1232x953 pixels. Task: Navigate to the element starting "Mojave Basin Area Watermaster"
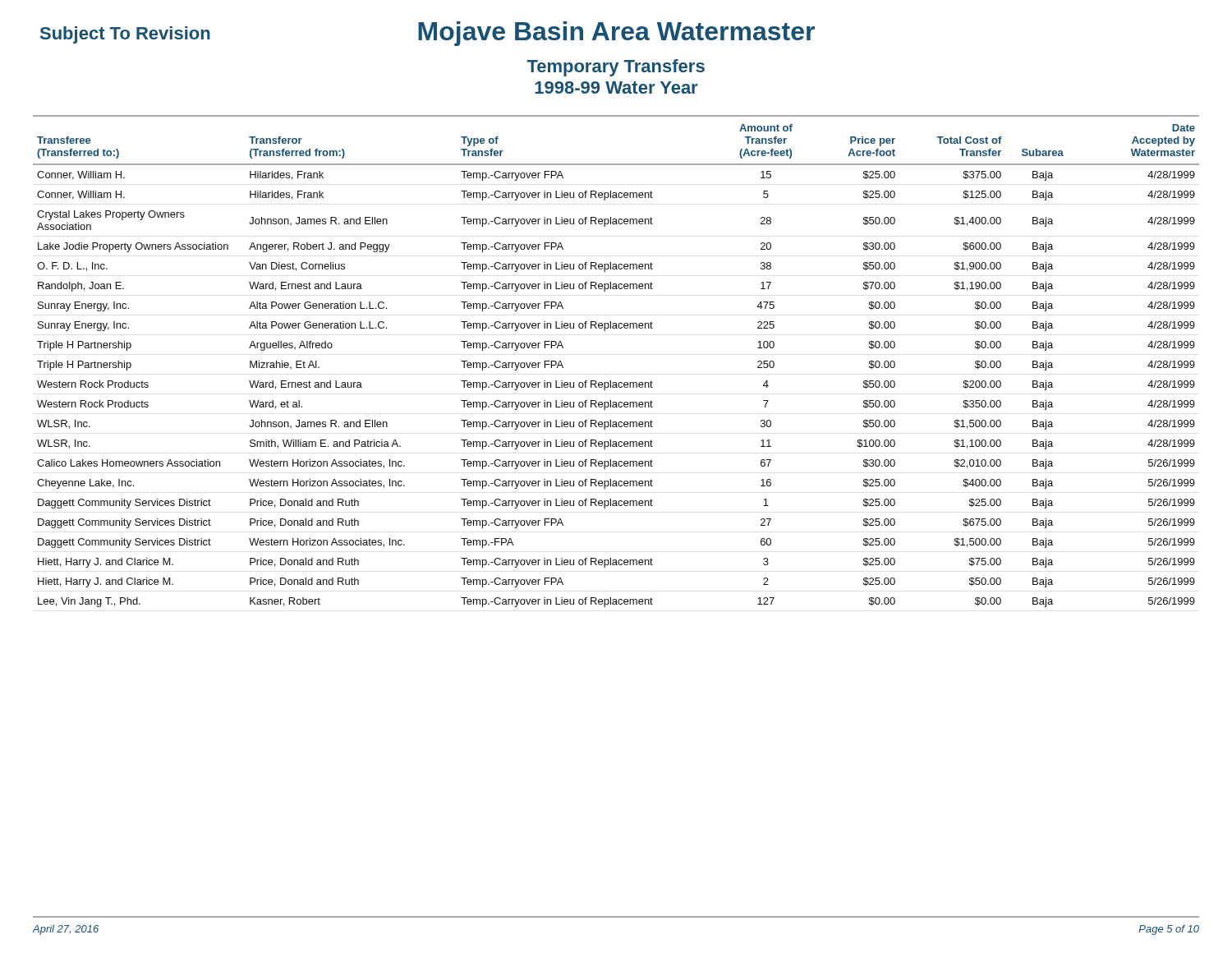[x=616, y=31]
